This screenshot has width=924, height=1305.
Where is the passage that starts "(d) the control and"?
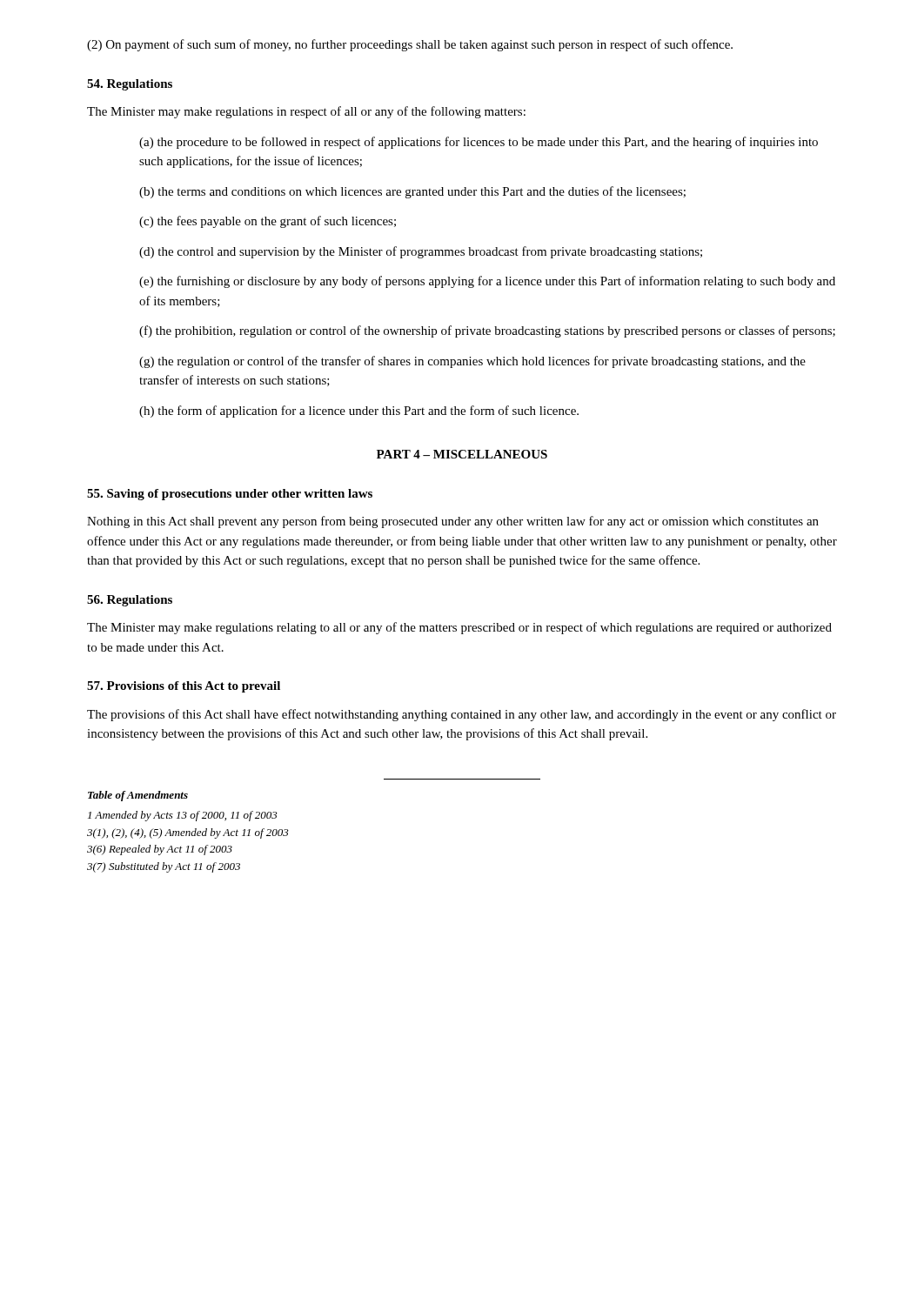tap(421, 251)
